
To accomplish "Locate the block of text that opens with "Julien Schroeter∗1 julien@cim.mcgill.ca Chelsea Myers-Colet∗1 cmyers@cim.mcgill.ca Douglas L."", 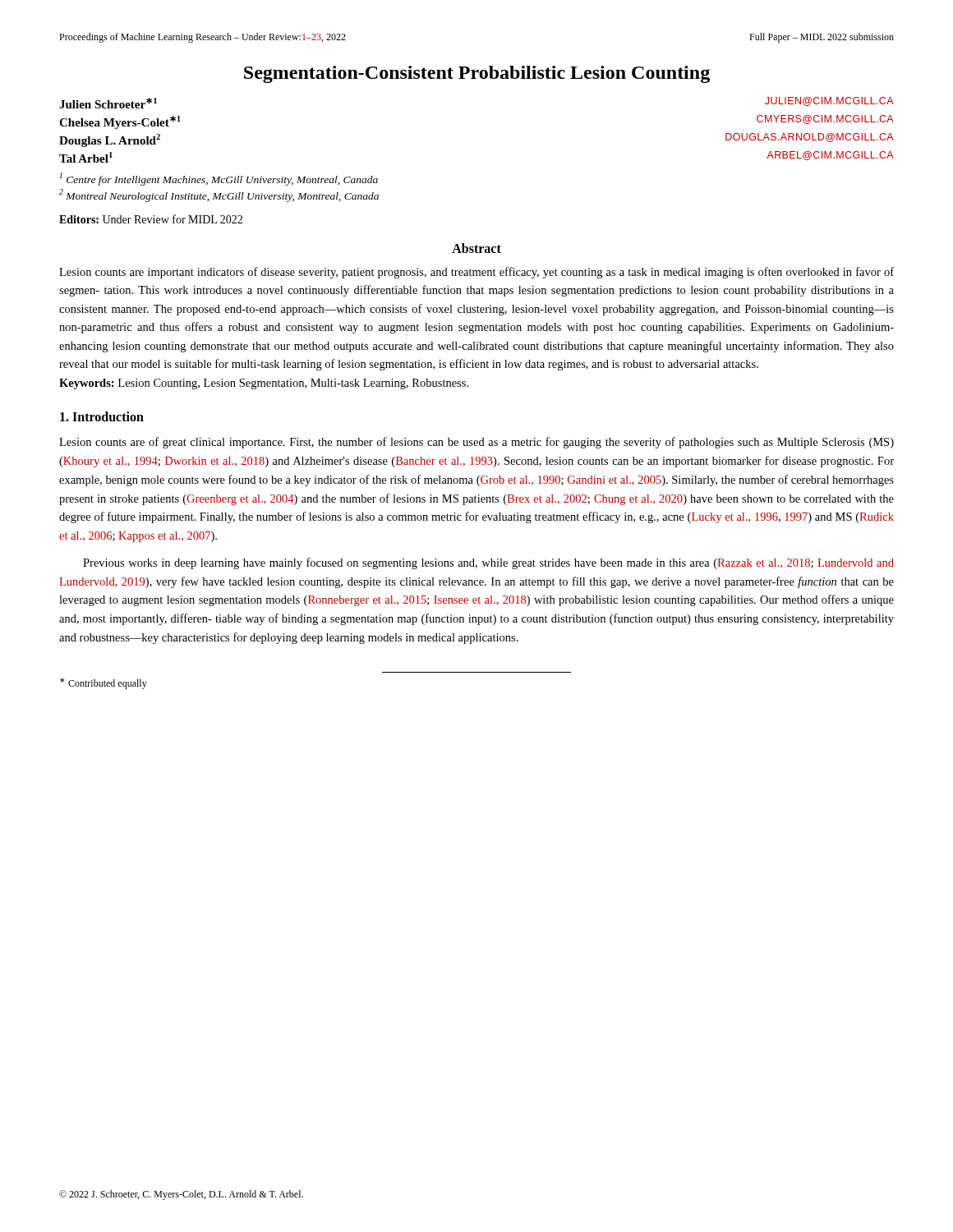I will point(117,103).
